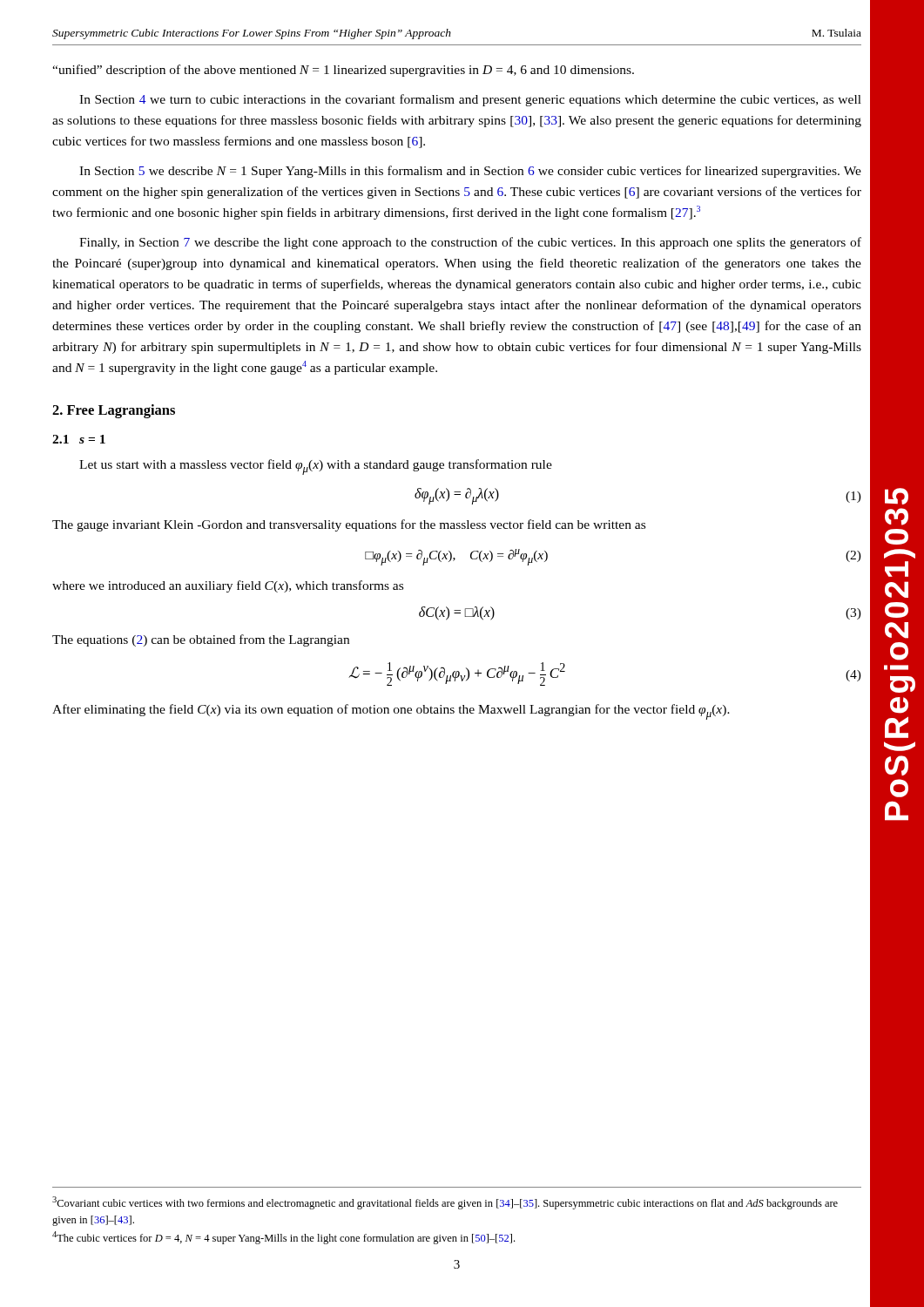
Task: Locate the passage starting "□φμ(x) = ∂μC(x), C(x) = ∂μφμ(x) (2)"
Action: 451,557
